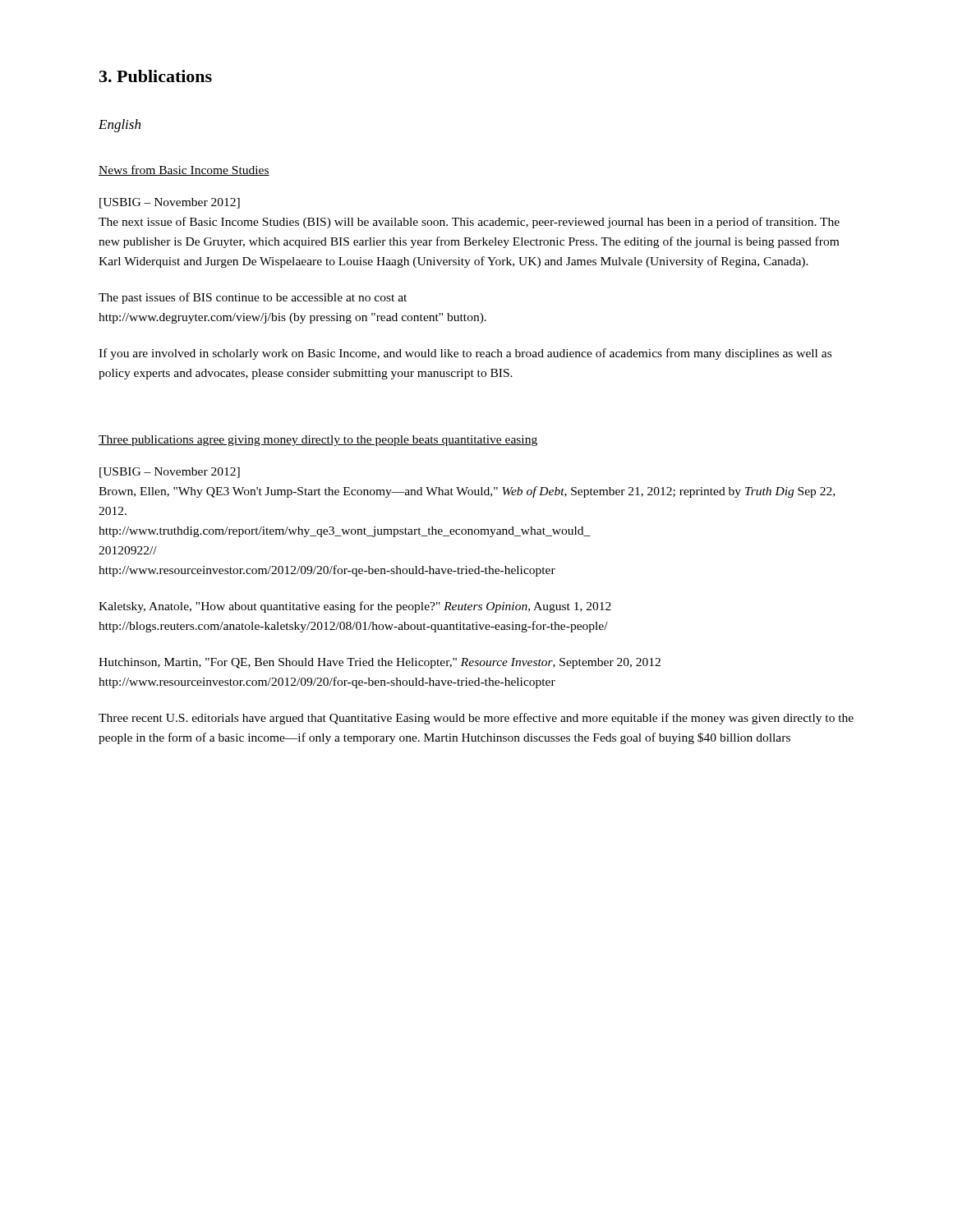The image size is (953, 1232).
Task: Locate the block of text that opens with "The past issues of BIS continue to"
Action: [x=293, y=307]
